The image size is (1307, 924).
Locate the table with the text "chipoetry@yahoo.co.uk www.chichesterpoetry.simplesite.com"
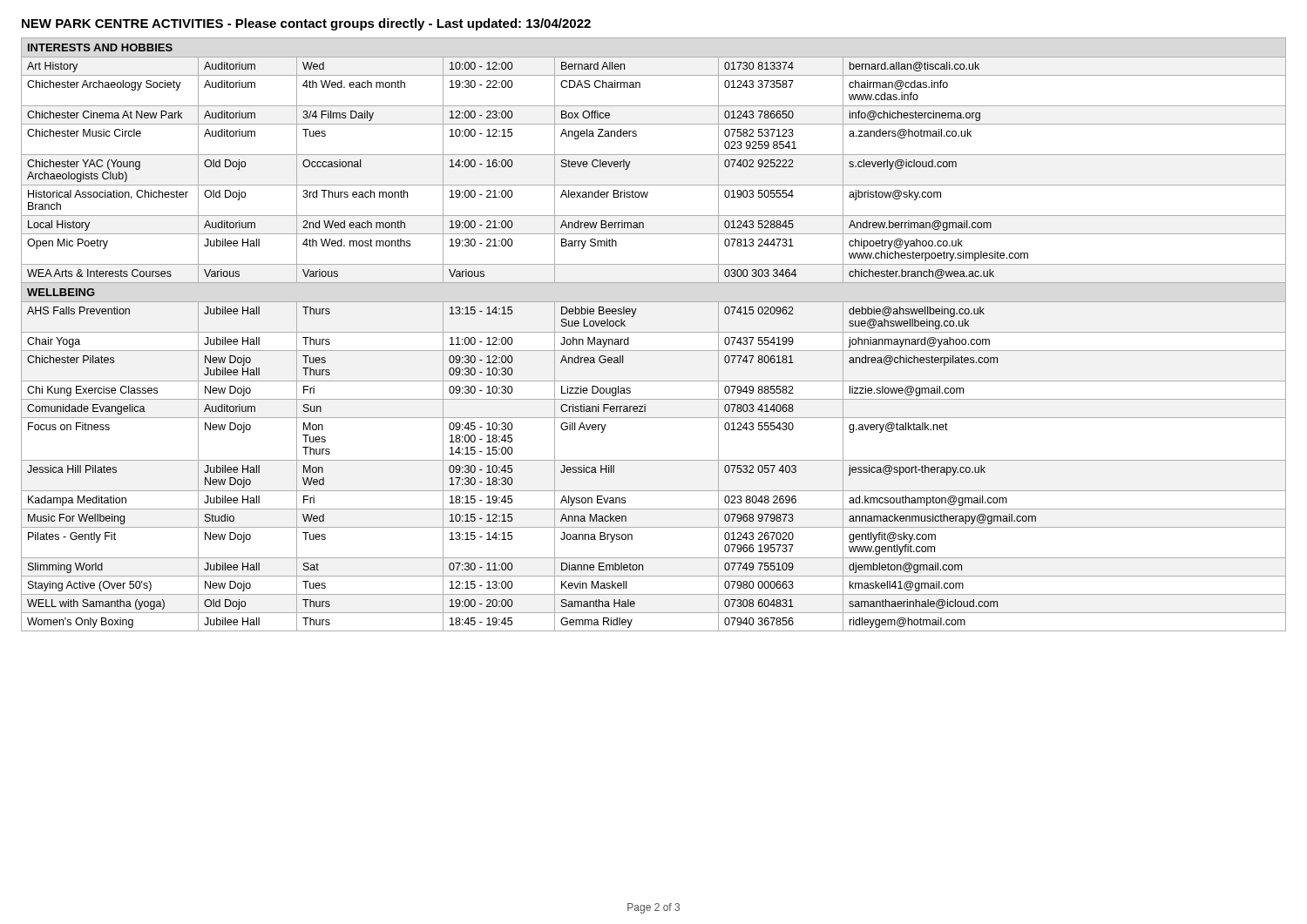(x=654, y=334)
